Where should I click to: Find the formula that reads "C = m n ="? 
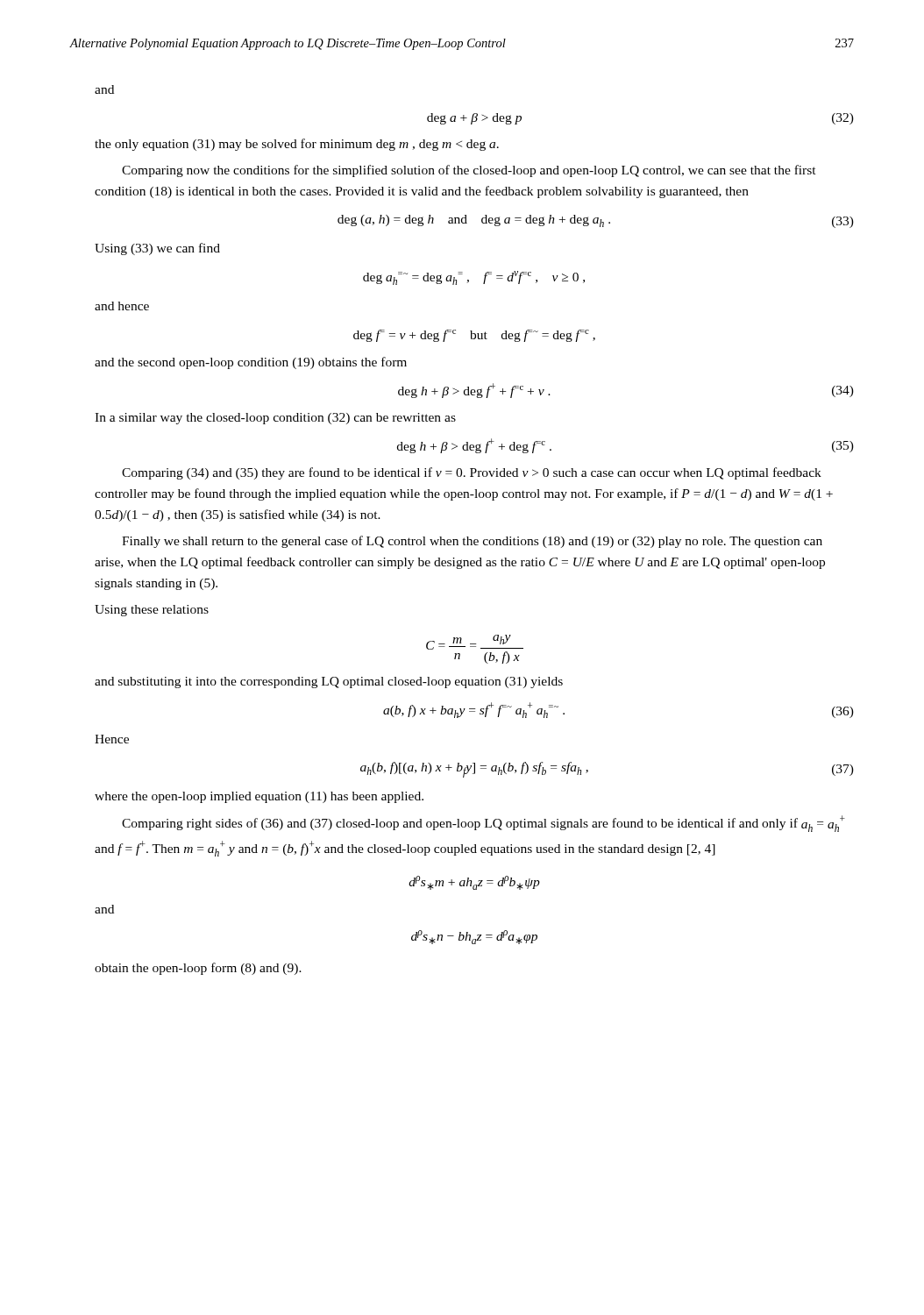474,646
